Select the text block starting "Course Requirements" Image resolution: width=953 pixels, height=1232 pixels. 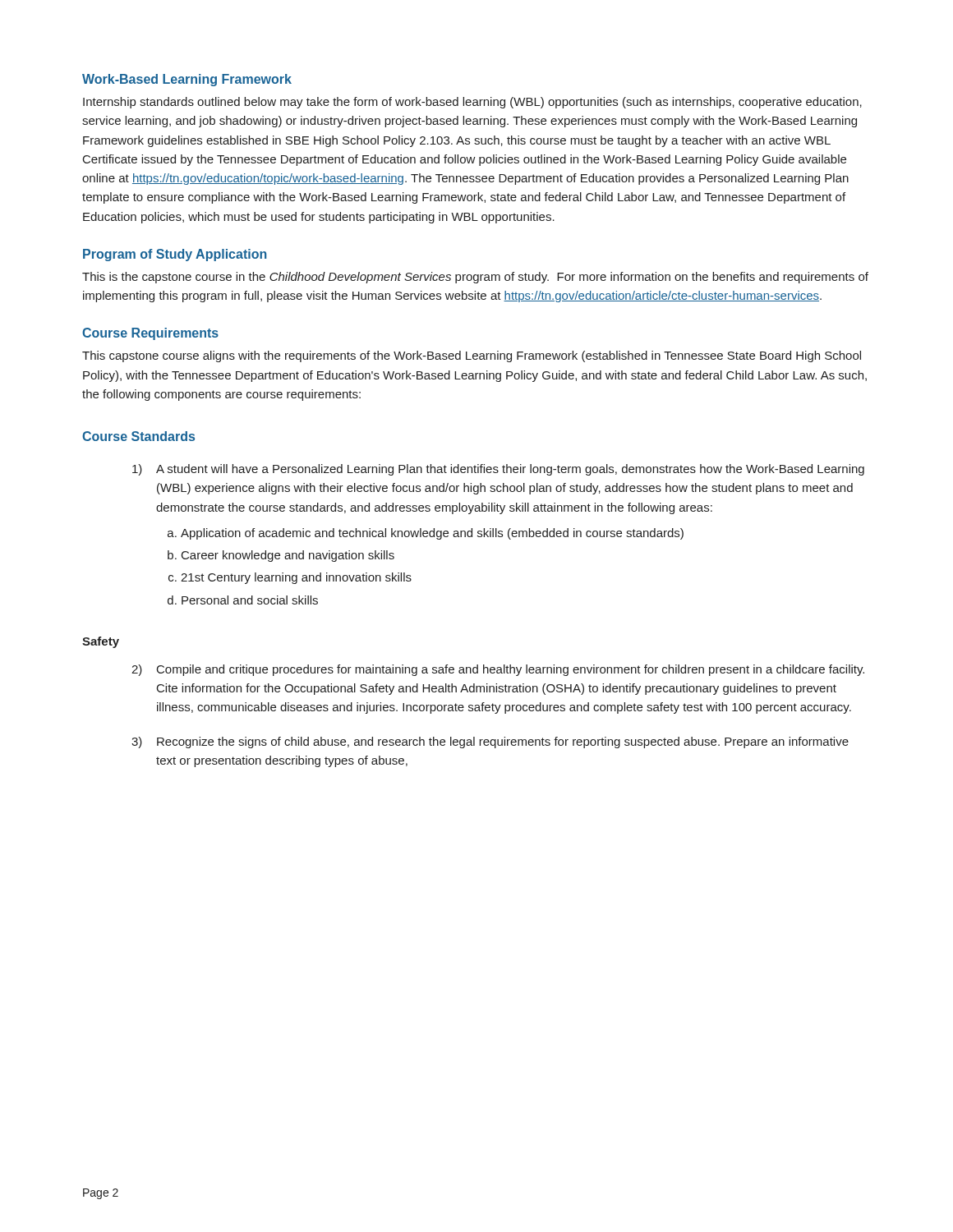(150, 333)
